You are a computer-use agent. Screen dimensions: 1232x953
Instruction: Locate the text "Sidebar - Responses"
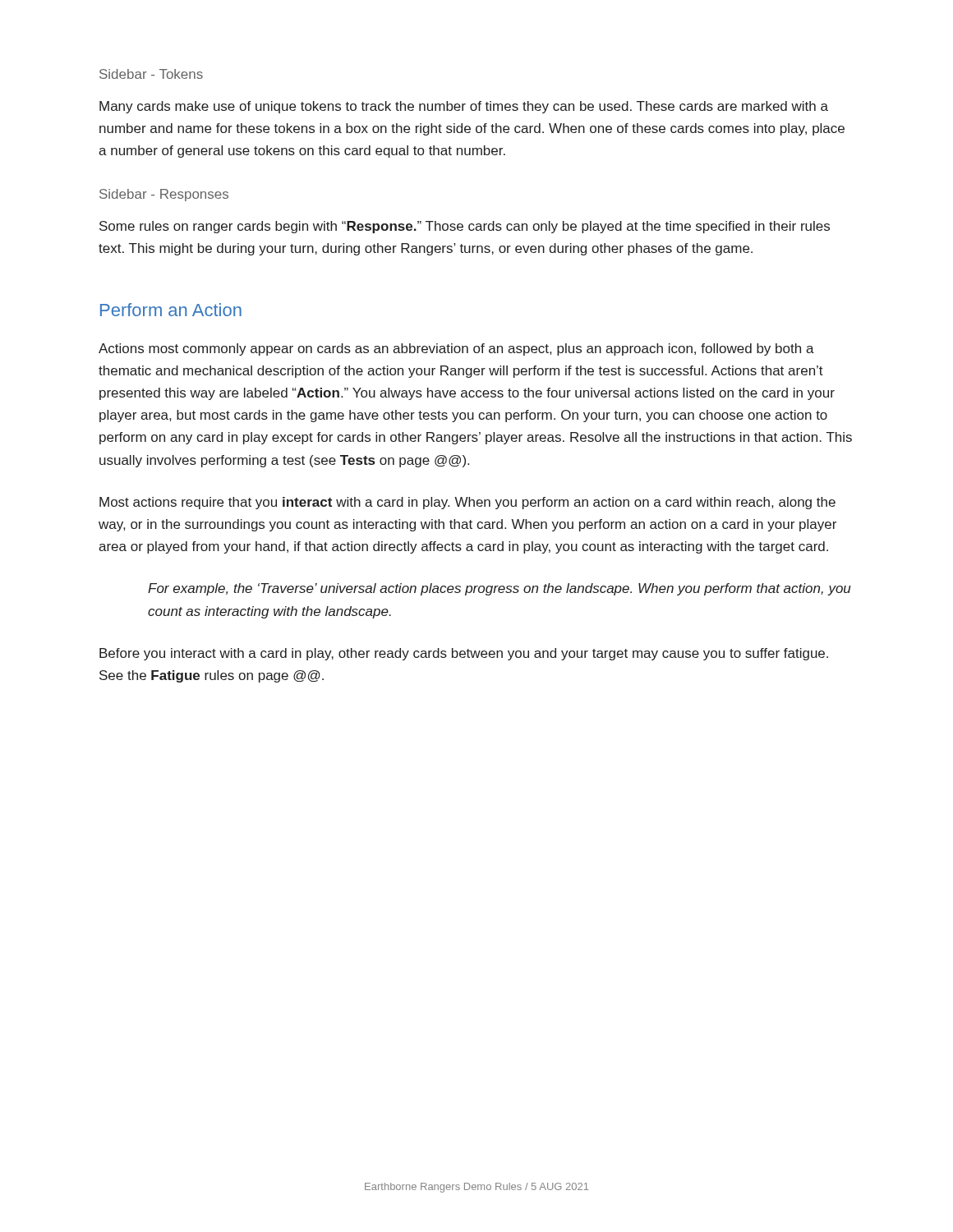click(x=164, y=194)
